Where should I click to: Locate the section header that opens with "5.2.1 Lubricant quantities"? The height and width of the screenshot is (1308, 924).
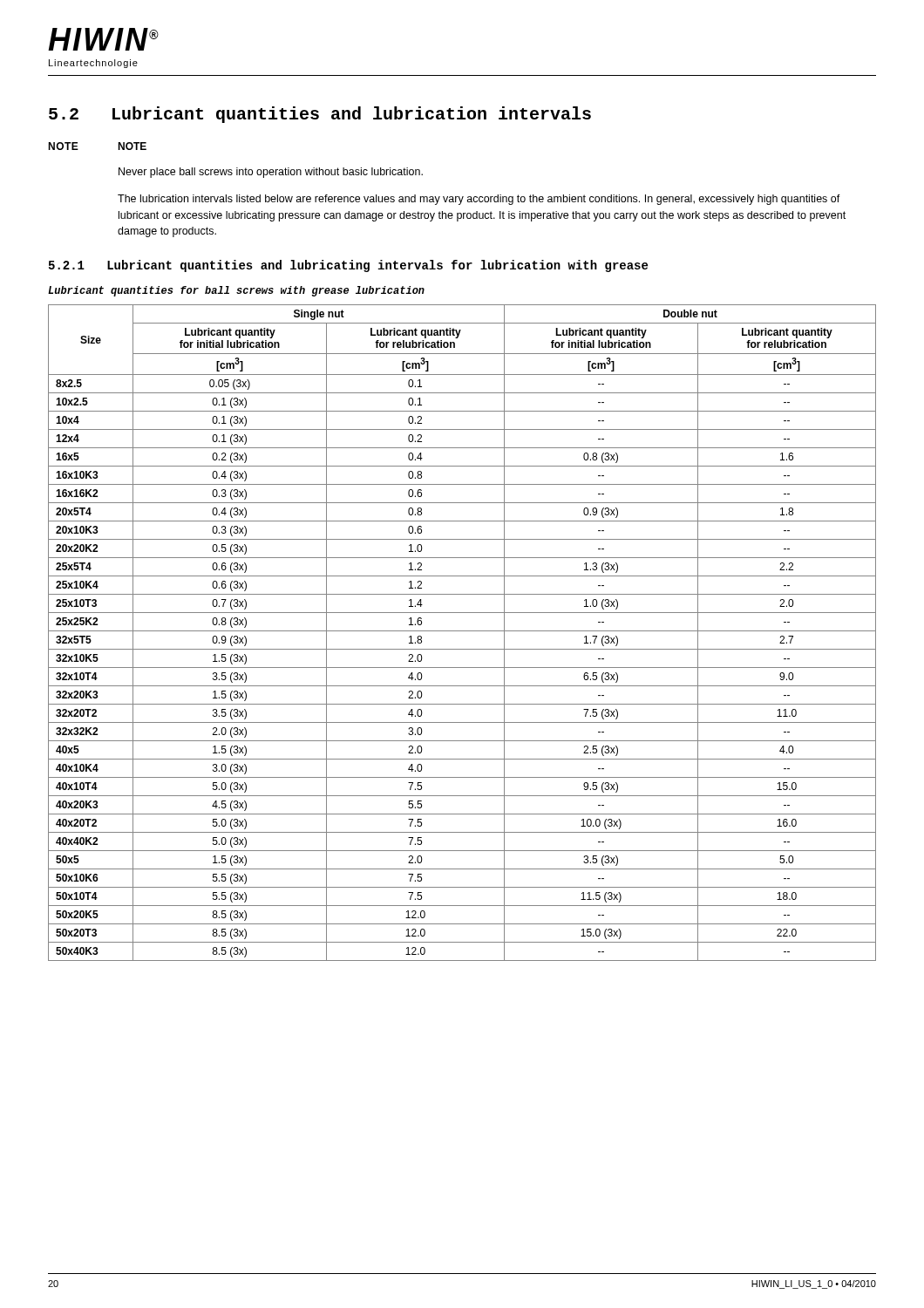coord(462,266)
